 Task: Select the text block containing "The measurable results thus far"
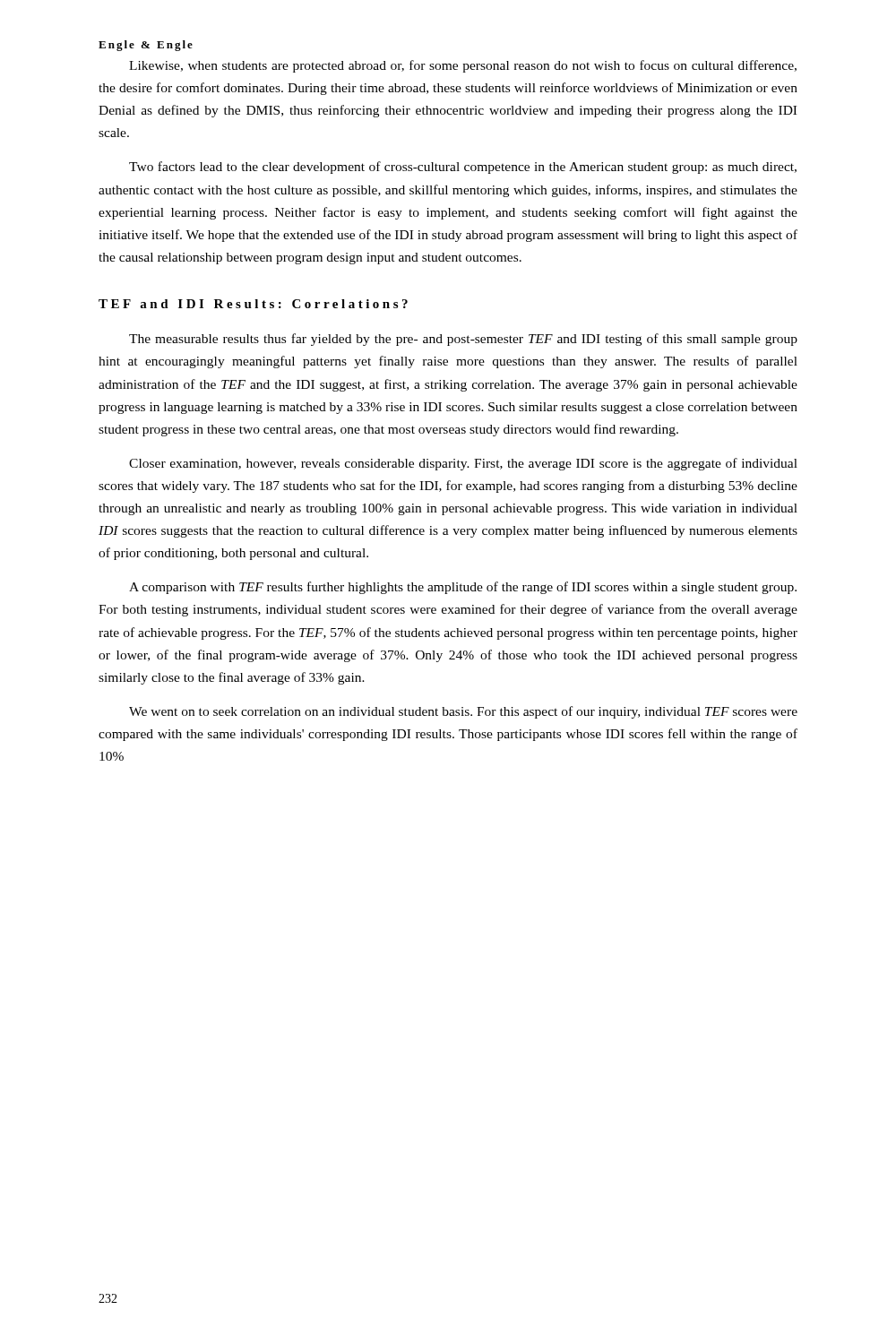(448, 384)
